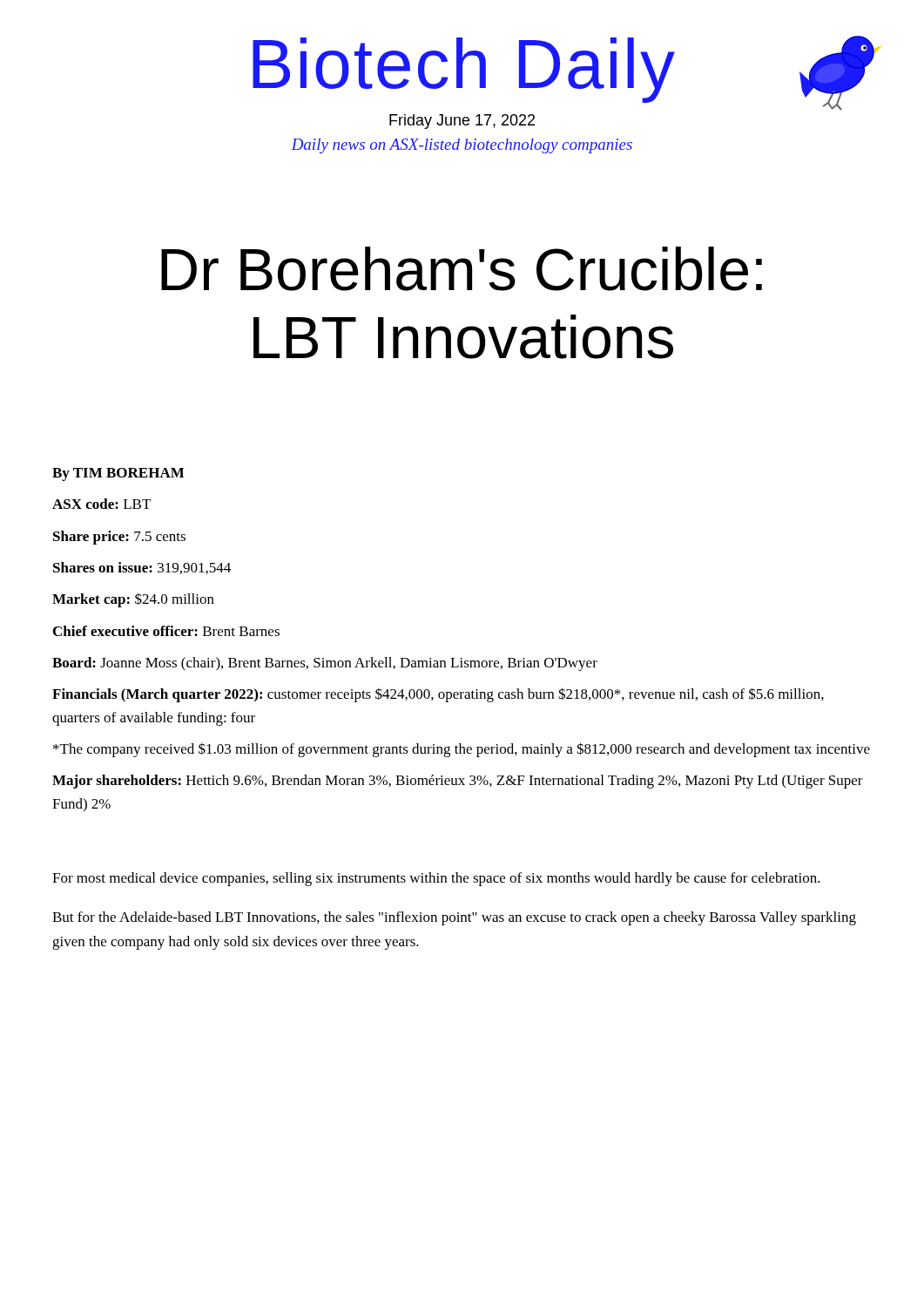Click the passage that begins "Major shareholders: Hettich"
Screen dimensions: 1307x924
462,793
